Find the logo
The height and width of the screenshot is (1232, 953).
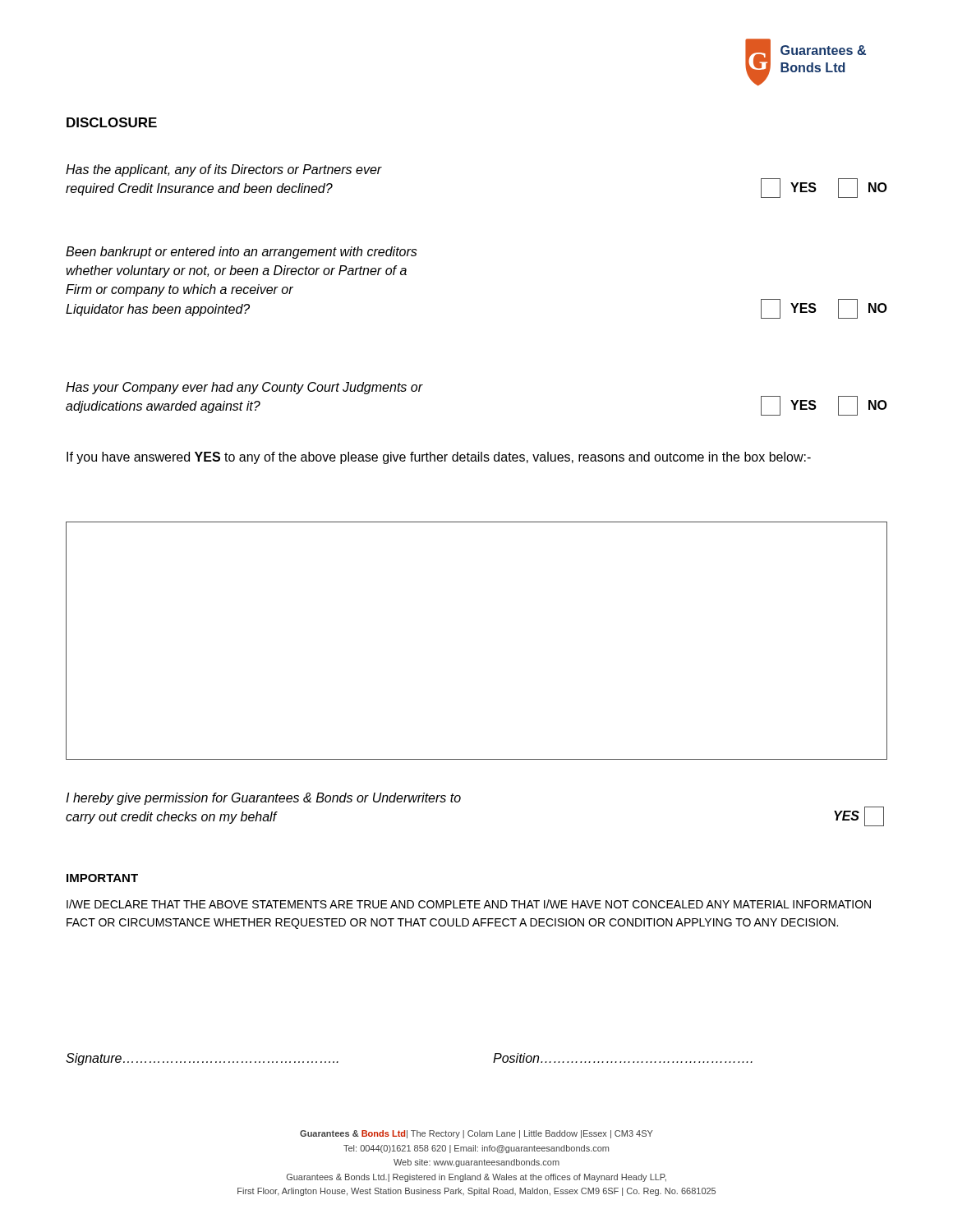813,63
